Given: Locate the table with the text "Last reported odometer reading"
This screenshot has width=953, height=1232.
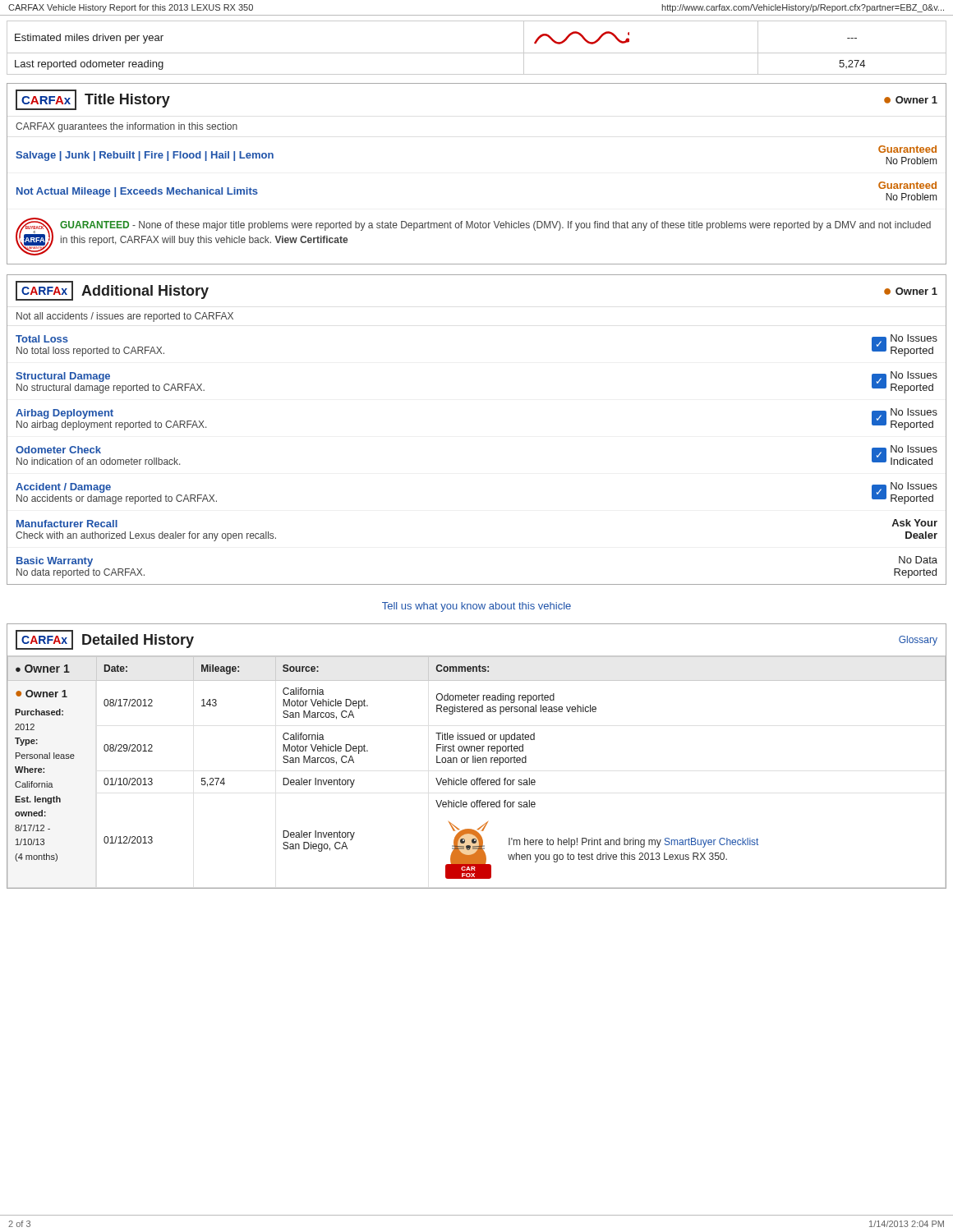Looking at the screenshot, I should click(476, 48).
